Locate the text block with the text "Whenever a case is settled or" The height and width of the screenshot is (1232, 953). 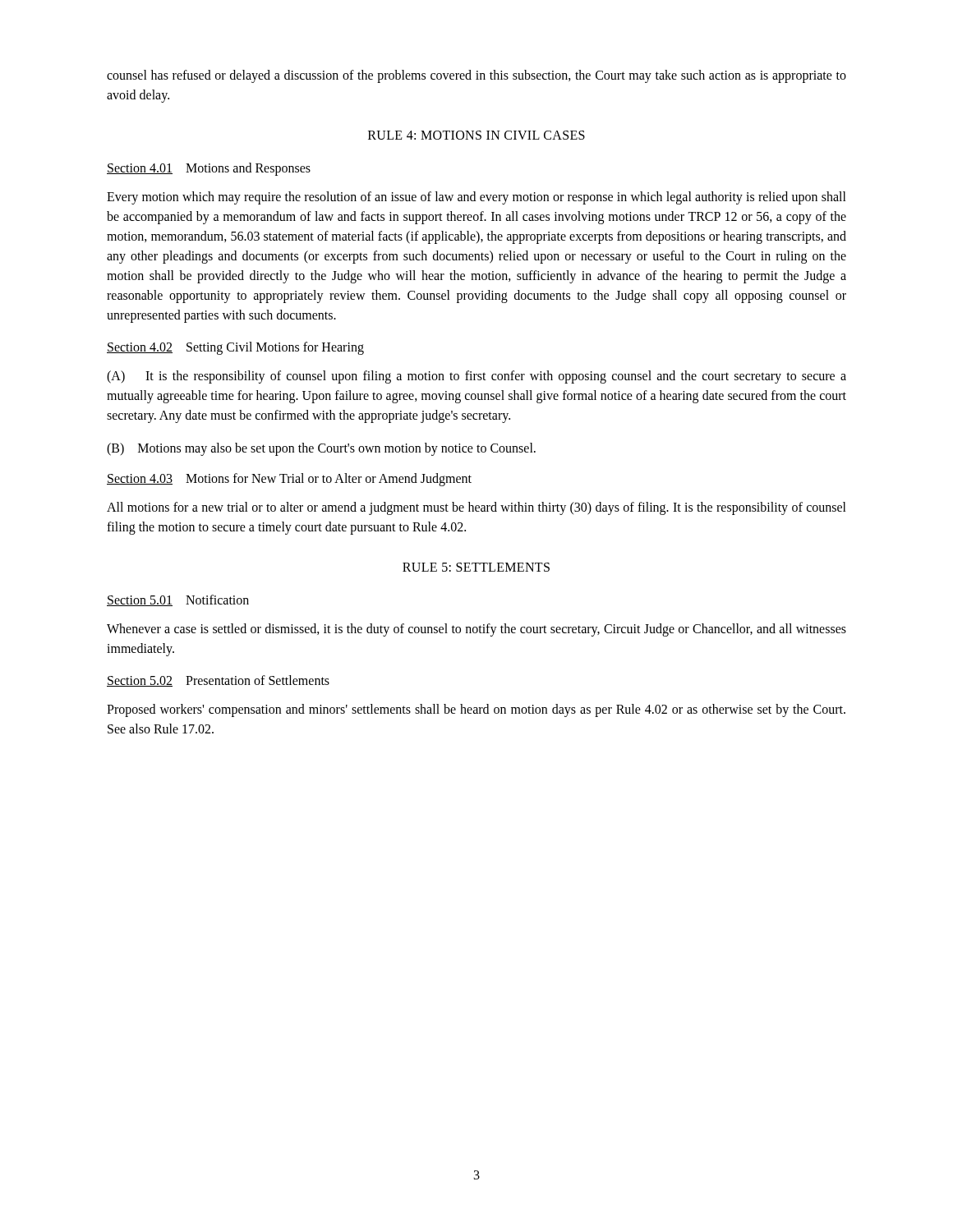pyautogui.click(x=476, y=639)
